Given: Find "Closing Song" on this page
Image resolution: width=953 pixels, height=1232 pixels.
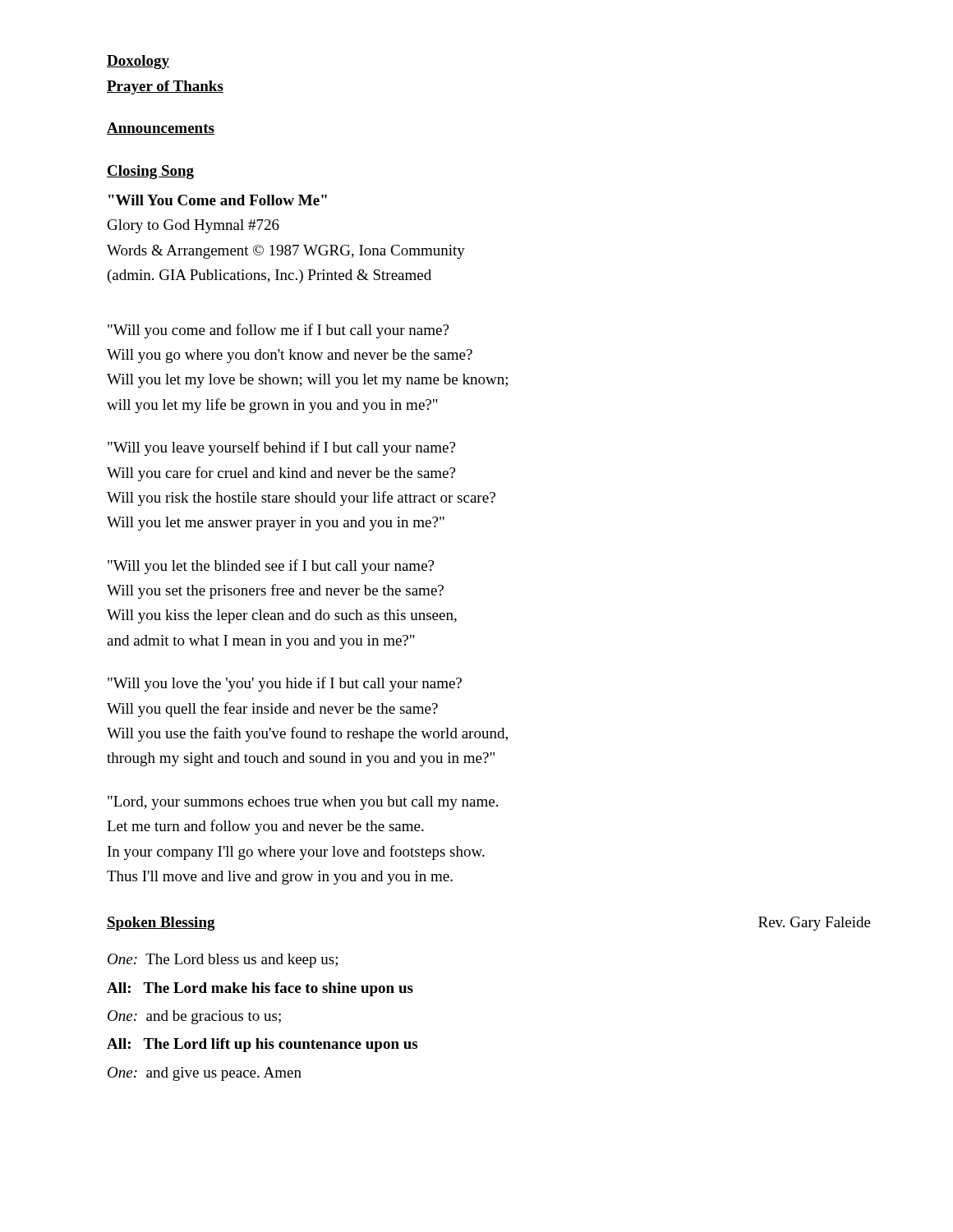Looking at the screenshot, I should 150,171.
